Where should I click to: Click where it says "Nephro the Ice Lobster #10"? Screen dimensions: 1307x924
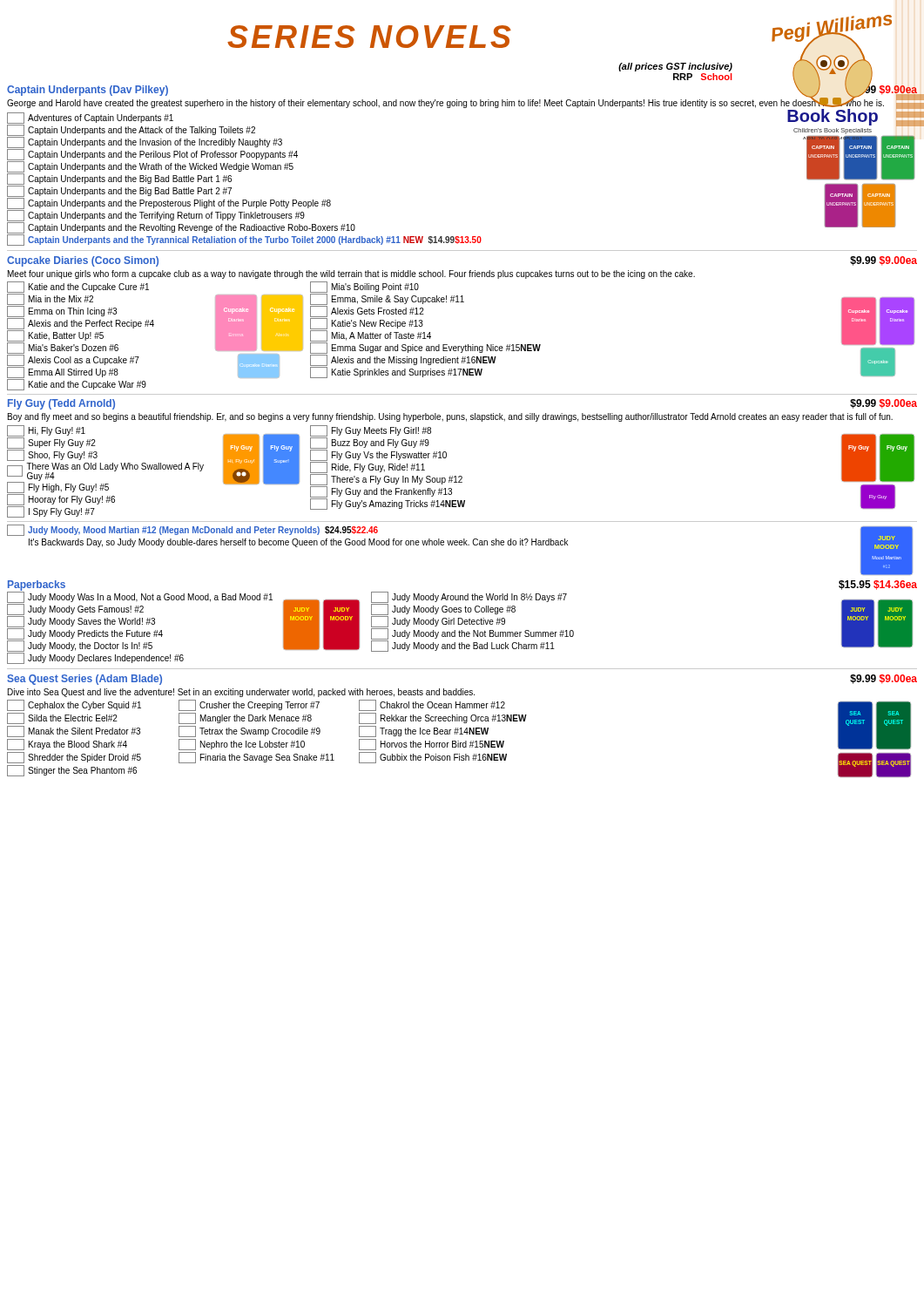click(x=242, y=745)
